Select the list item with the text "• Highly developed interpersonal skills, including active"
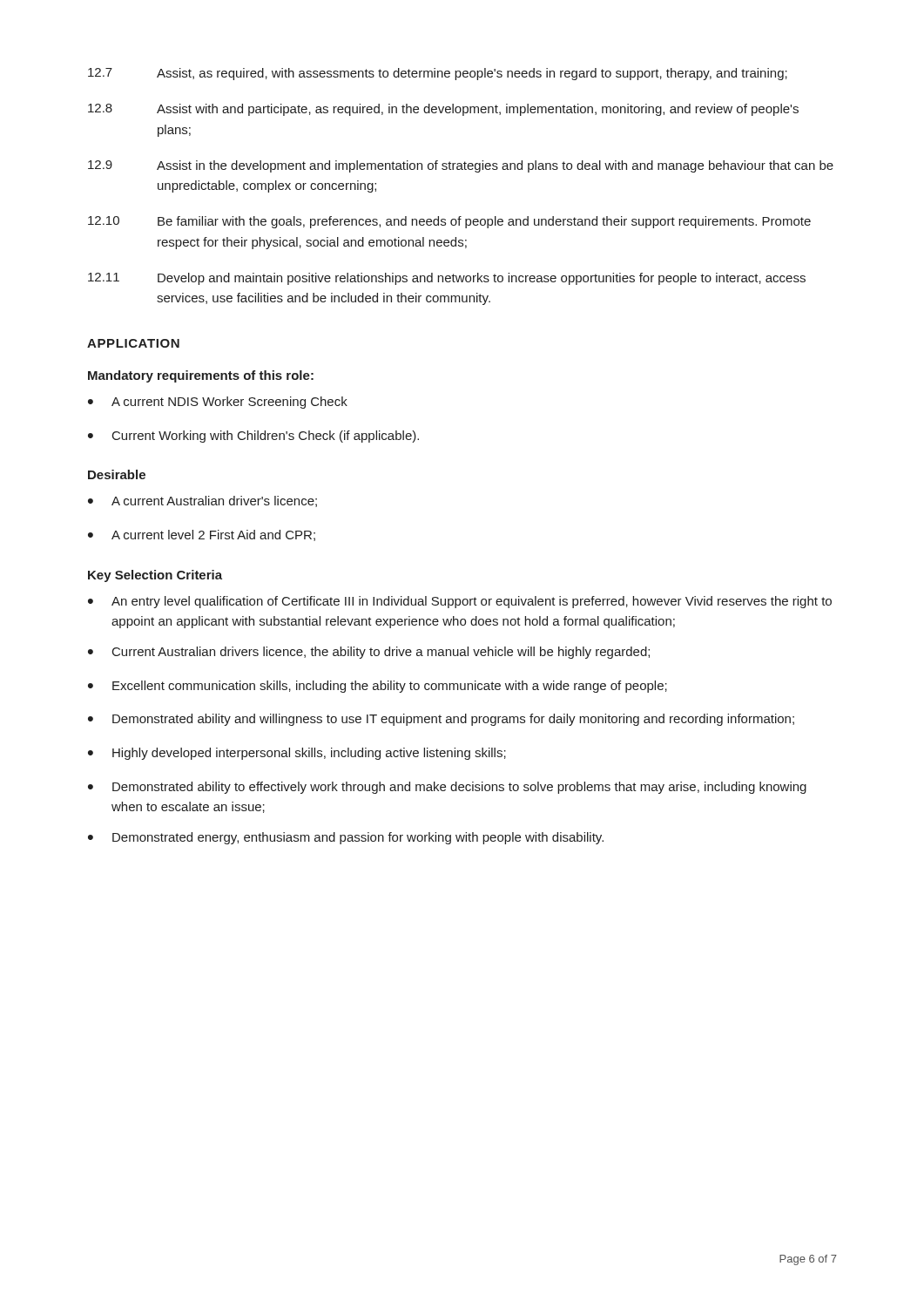Screen dimensions: 1307x924 click(x=462, y=754)
